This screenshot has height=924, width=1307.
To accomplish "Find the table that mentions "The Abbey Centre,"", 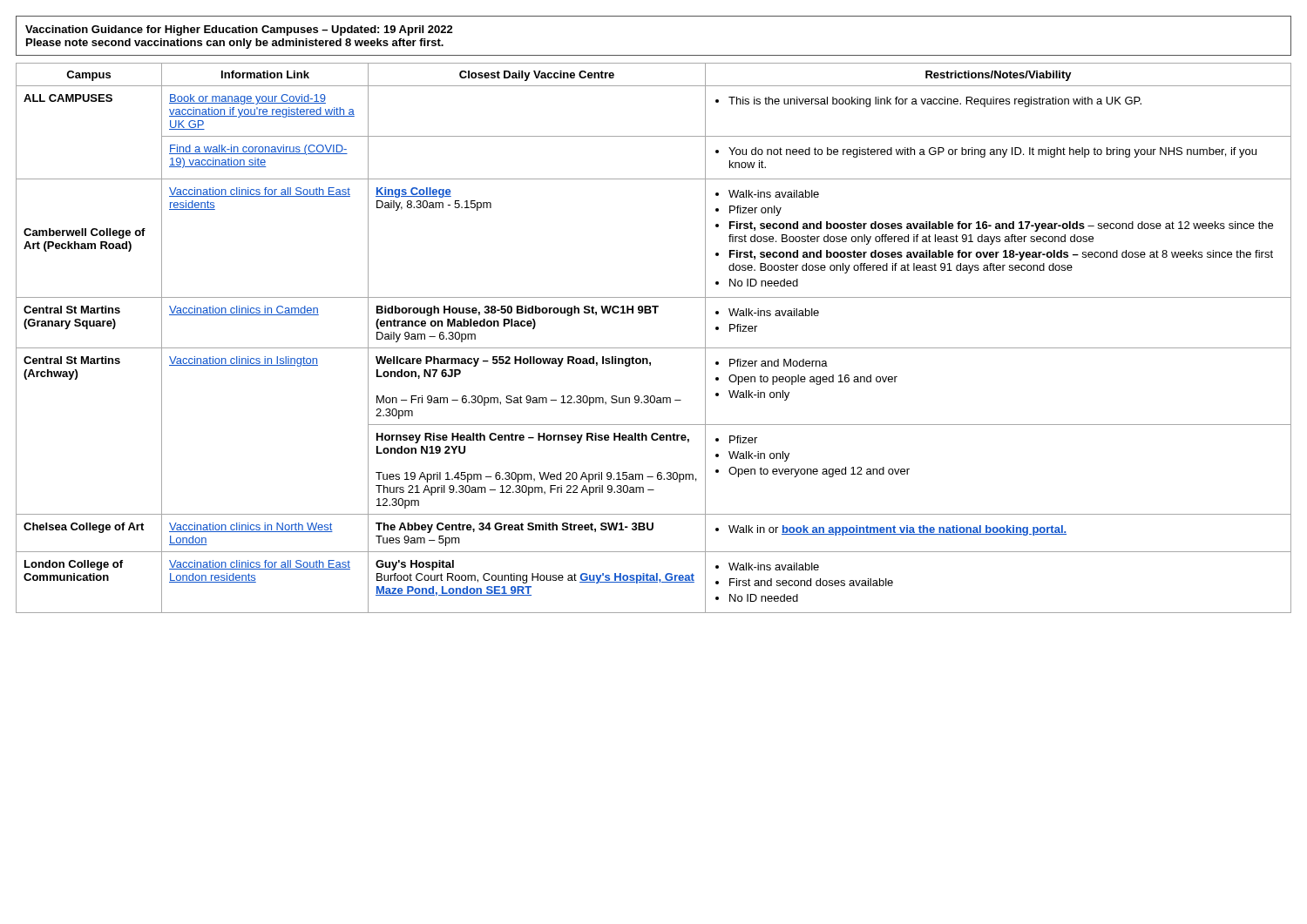I will tap(654, 338).
